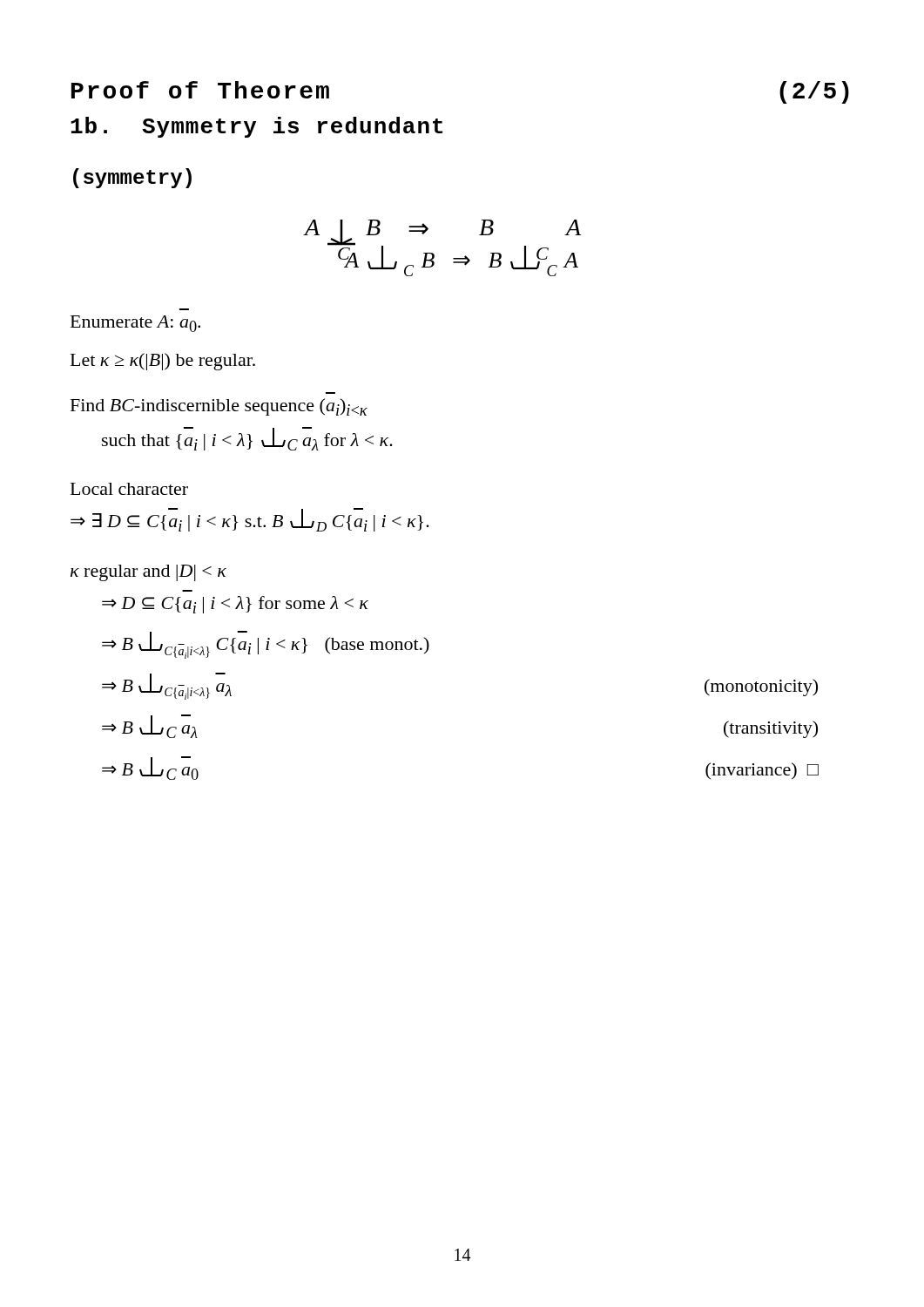Screen dimensions: 1307x924
Task: Click on the text that says "⇒ B C{ai|i<λ} aλ (monotonicity)"
Action: click(175, 688)
